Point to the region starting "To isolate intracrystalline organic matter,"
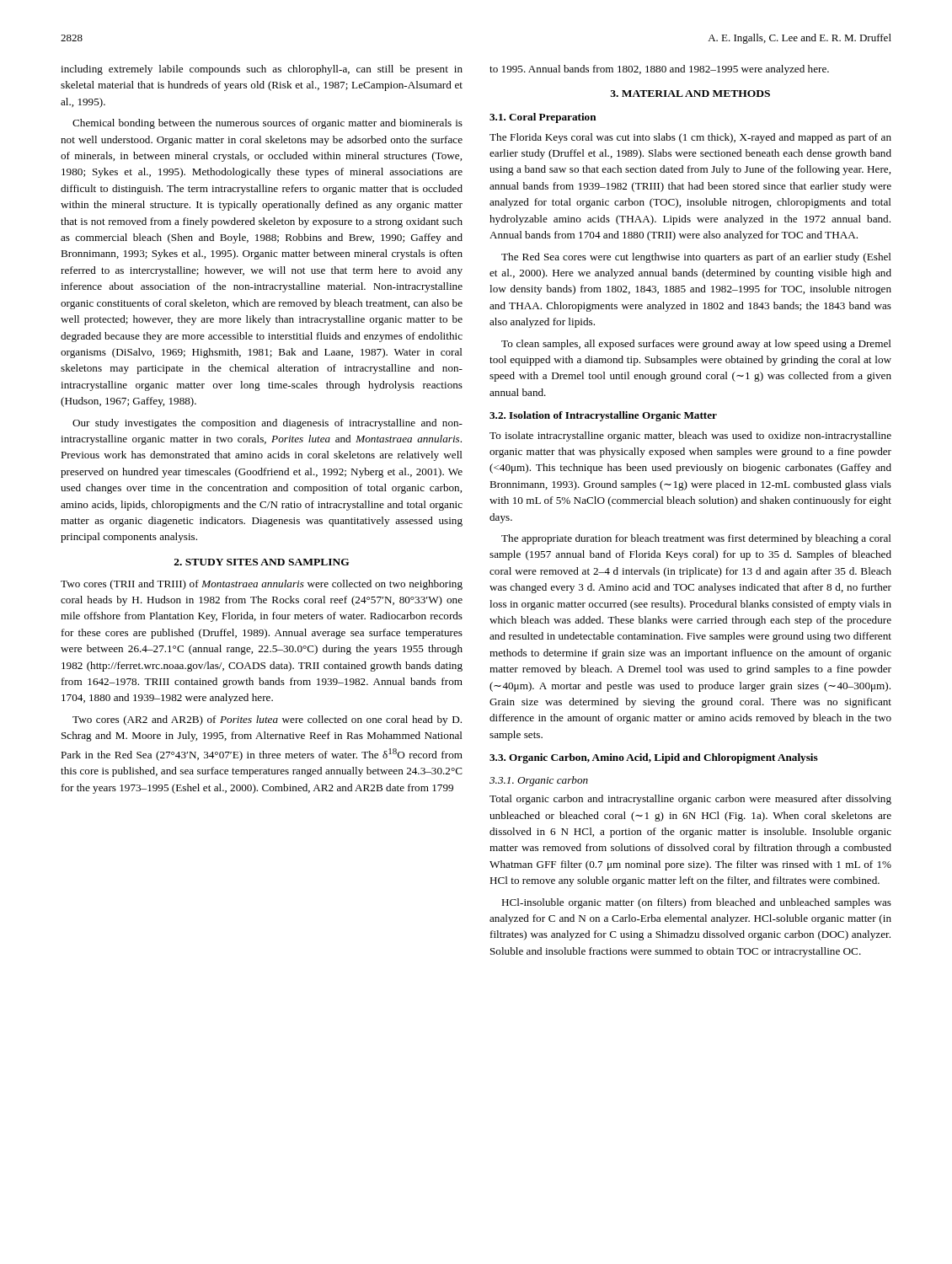Image resolution: width=952 pixels, height=1264 pixels. click(x=690, y=585)
